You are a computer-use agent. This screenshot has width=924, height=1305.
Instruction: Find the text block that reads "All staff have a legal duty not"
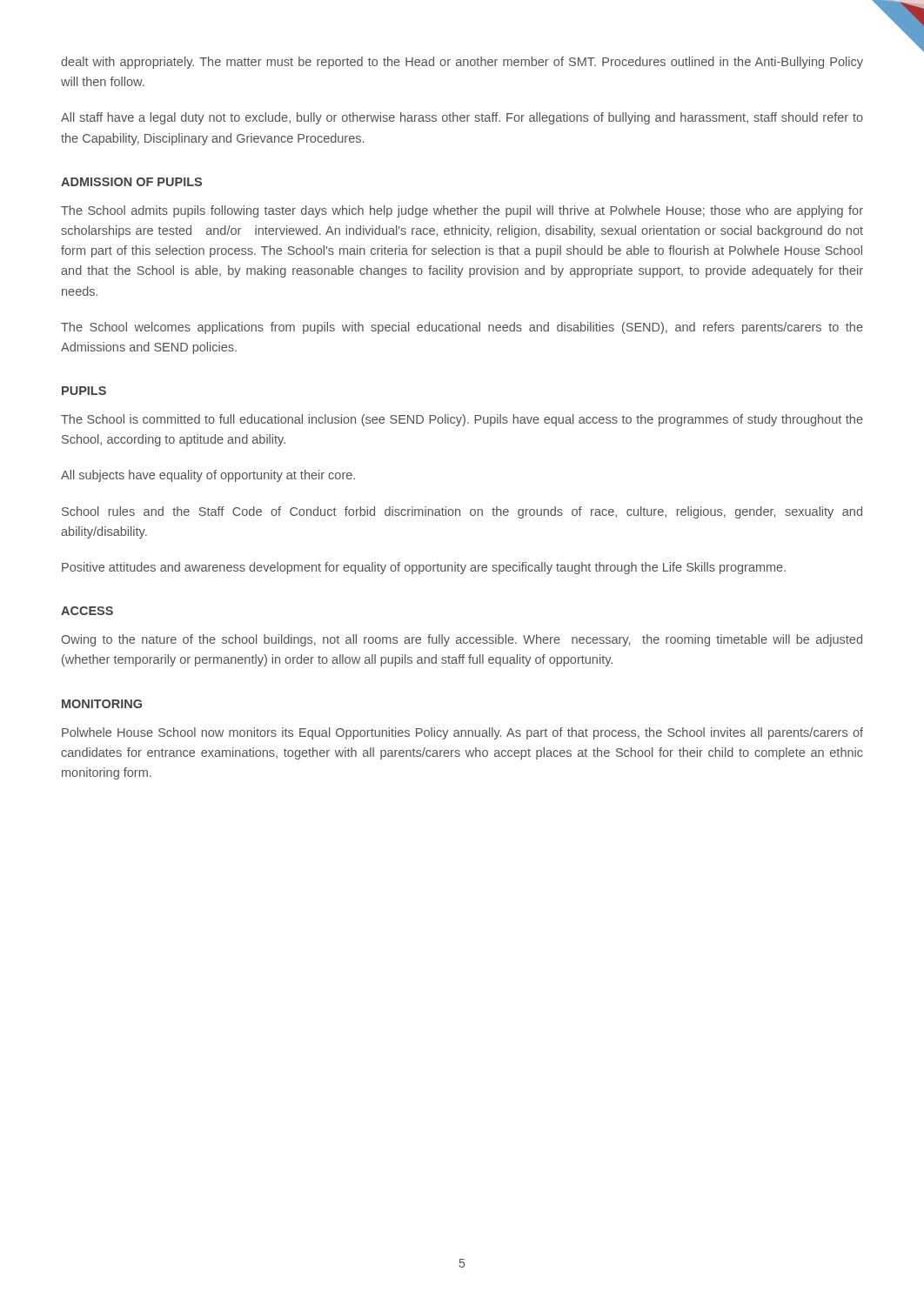[x=462, y=128]
